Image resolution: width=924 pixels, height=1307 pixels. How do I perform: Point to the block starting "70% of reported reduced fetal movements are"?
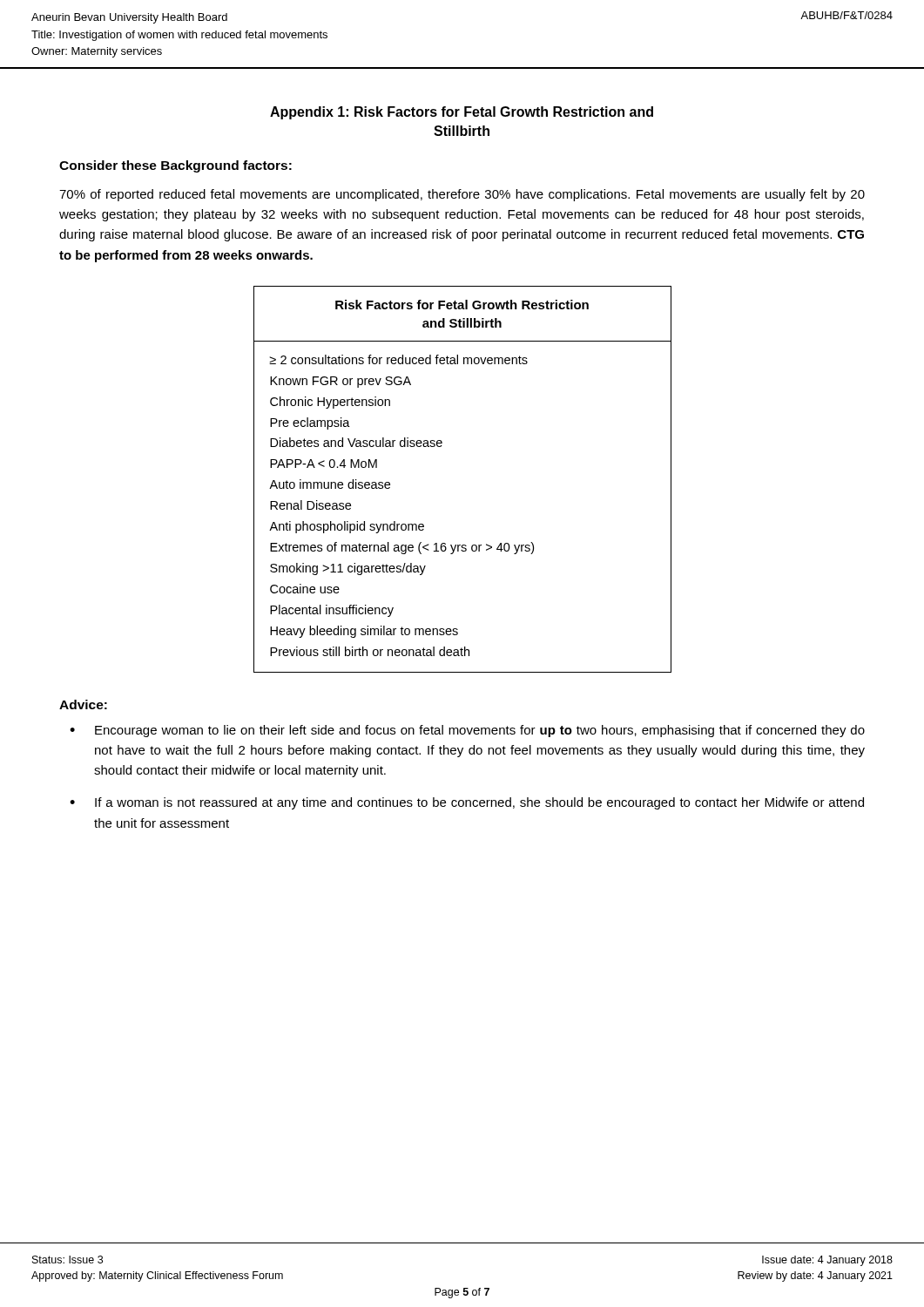462,224
